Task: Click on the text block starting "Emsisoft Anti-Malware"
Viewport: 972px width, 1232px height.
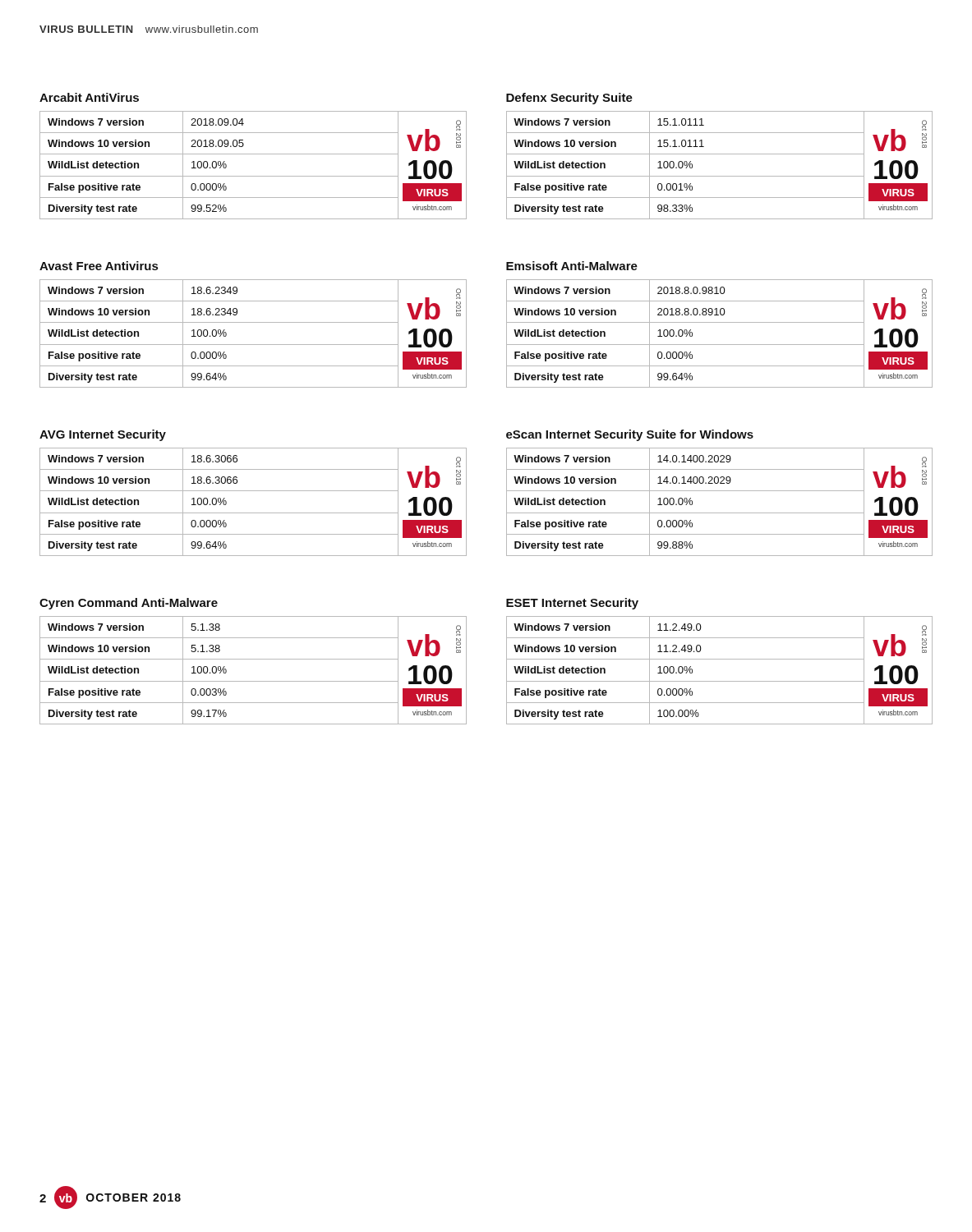Action: pyautogui.click(x=572, y=266)
